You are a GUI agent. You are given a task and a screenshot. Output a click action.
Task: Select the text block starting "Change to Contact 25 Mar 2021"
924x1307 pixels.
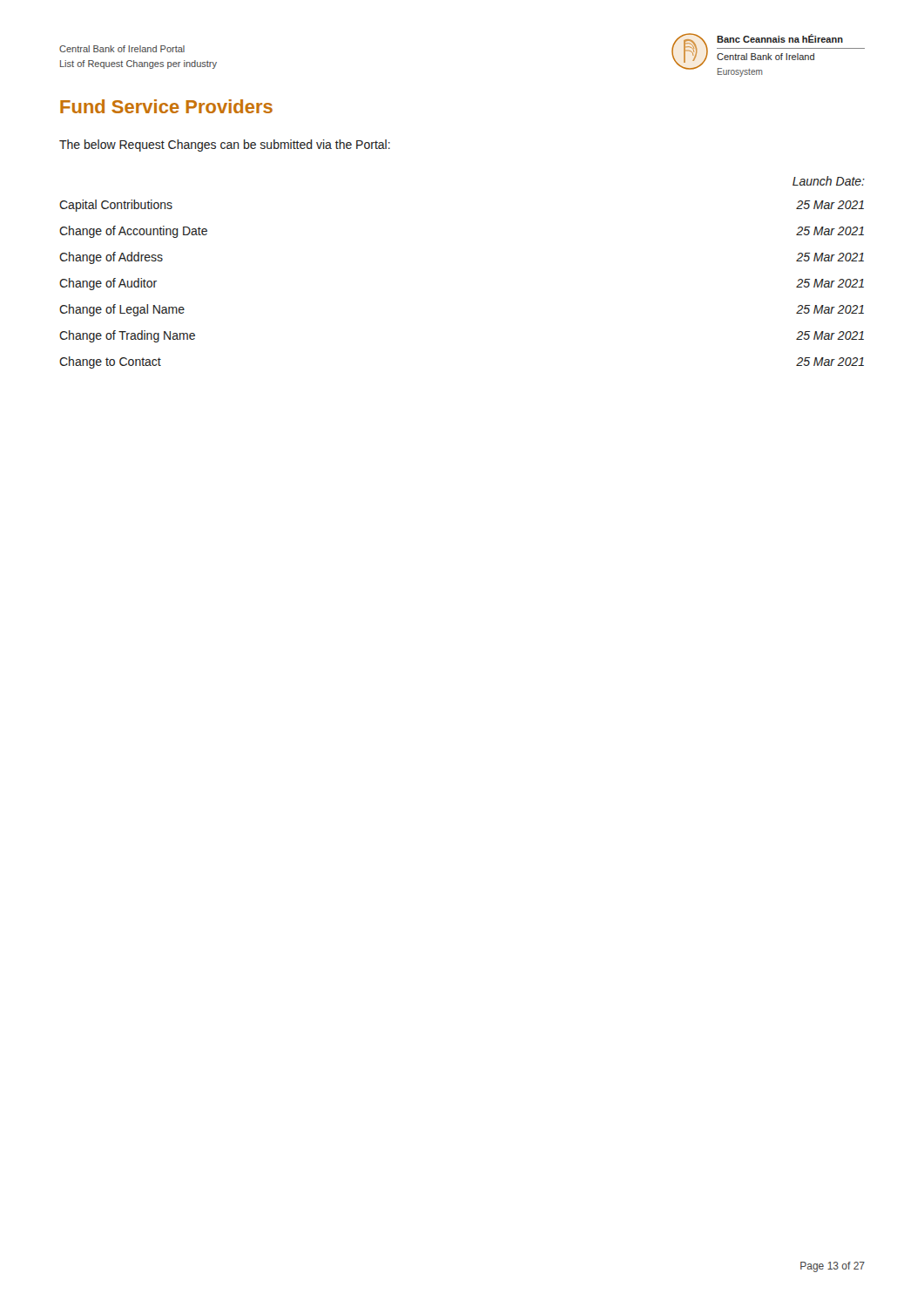click(x=110, y=362)
